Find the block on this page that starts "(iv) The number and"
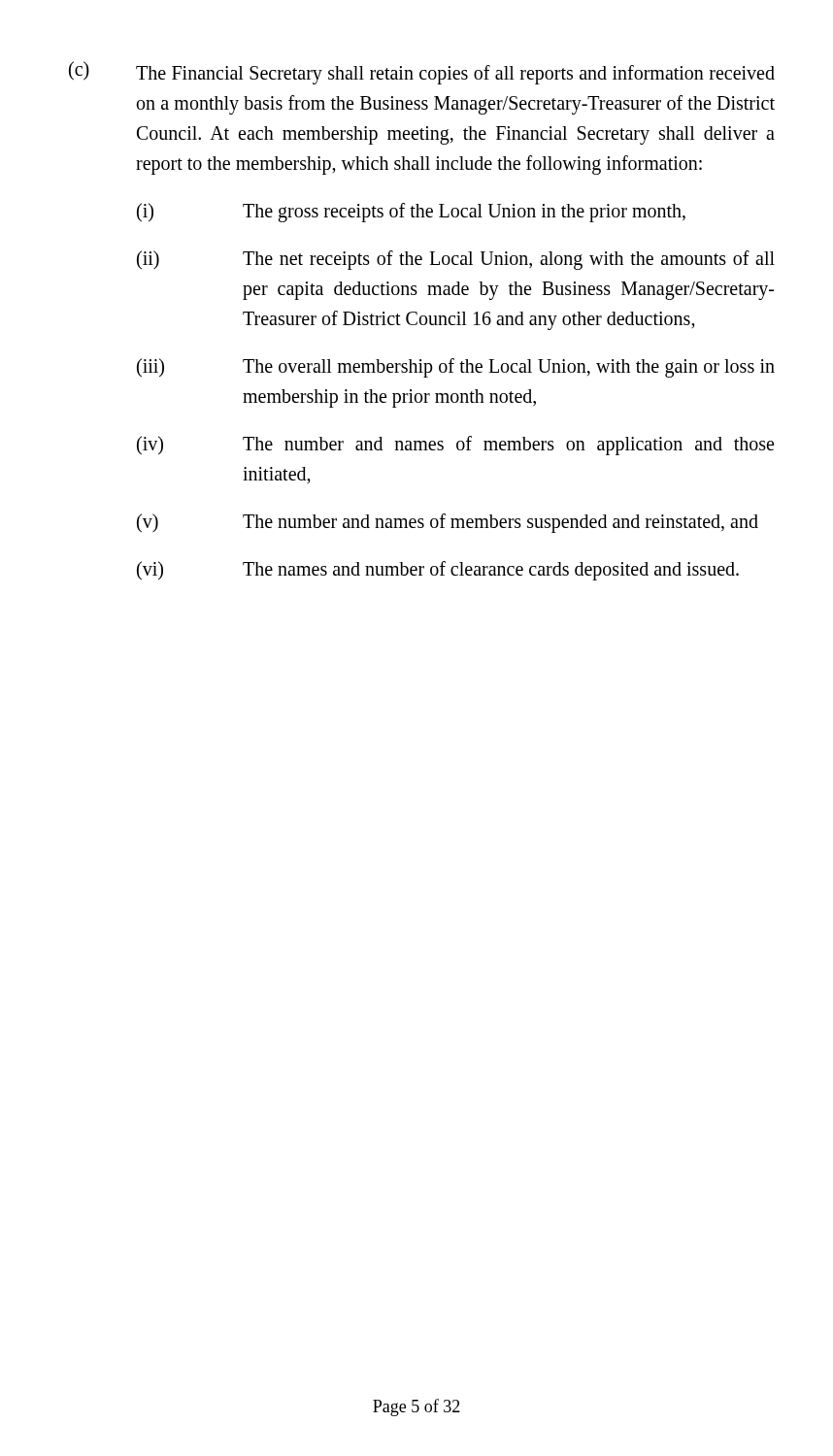This screenshot has width=833, height=1456. pos(455,459)
